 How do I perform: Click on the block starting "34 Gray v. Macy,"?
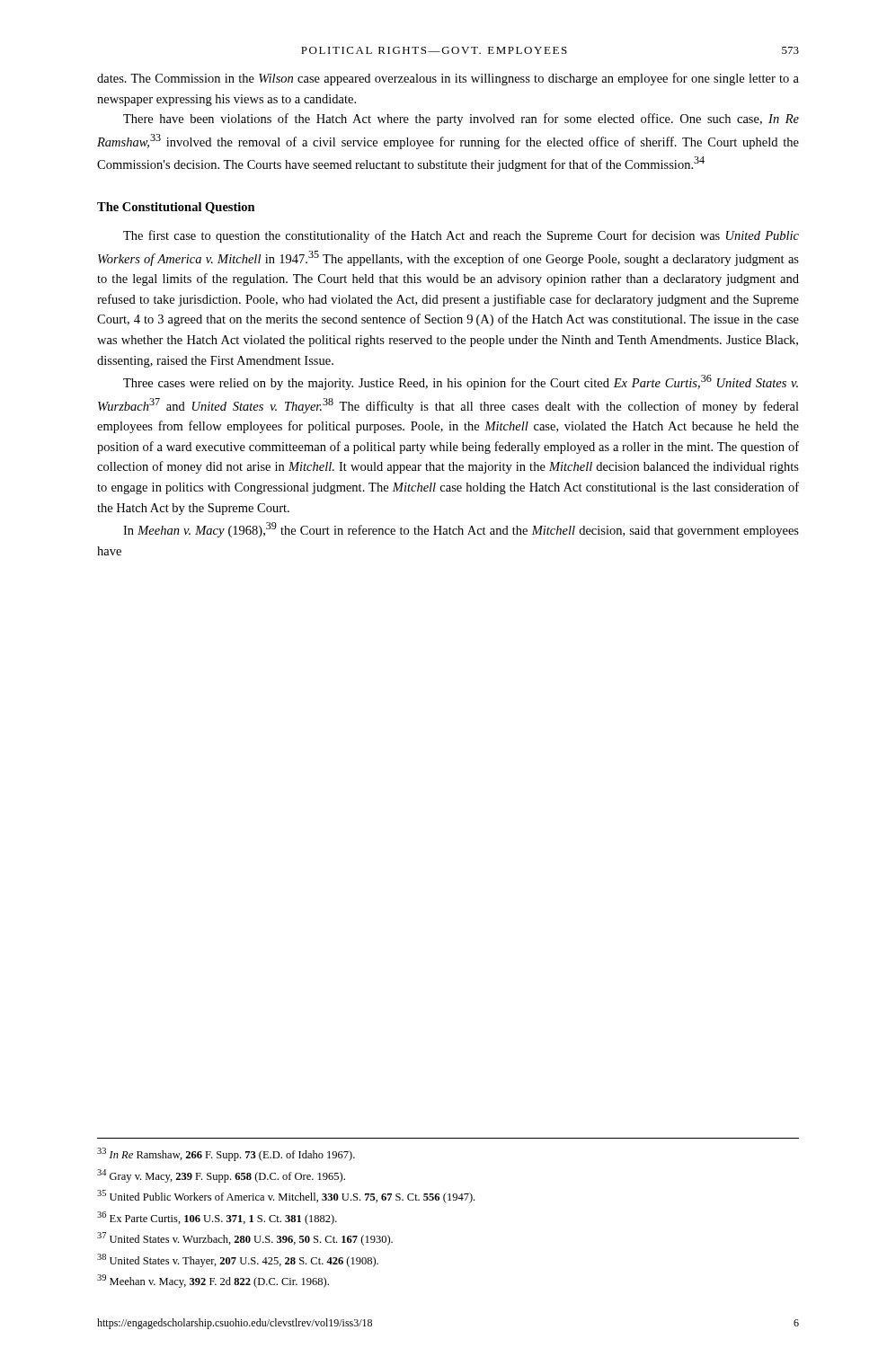pyautogui.click(x=221, y=1176)
